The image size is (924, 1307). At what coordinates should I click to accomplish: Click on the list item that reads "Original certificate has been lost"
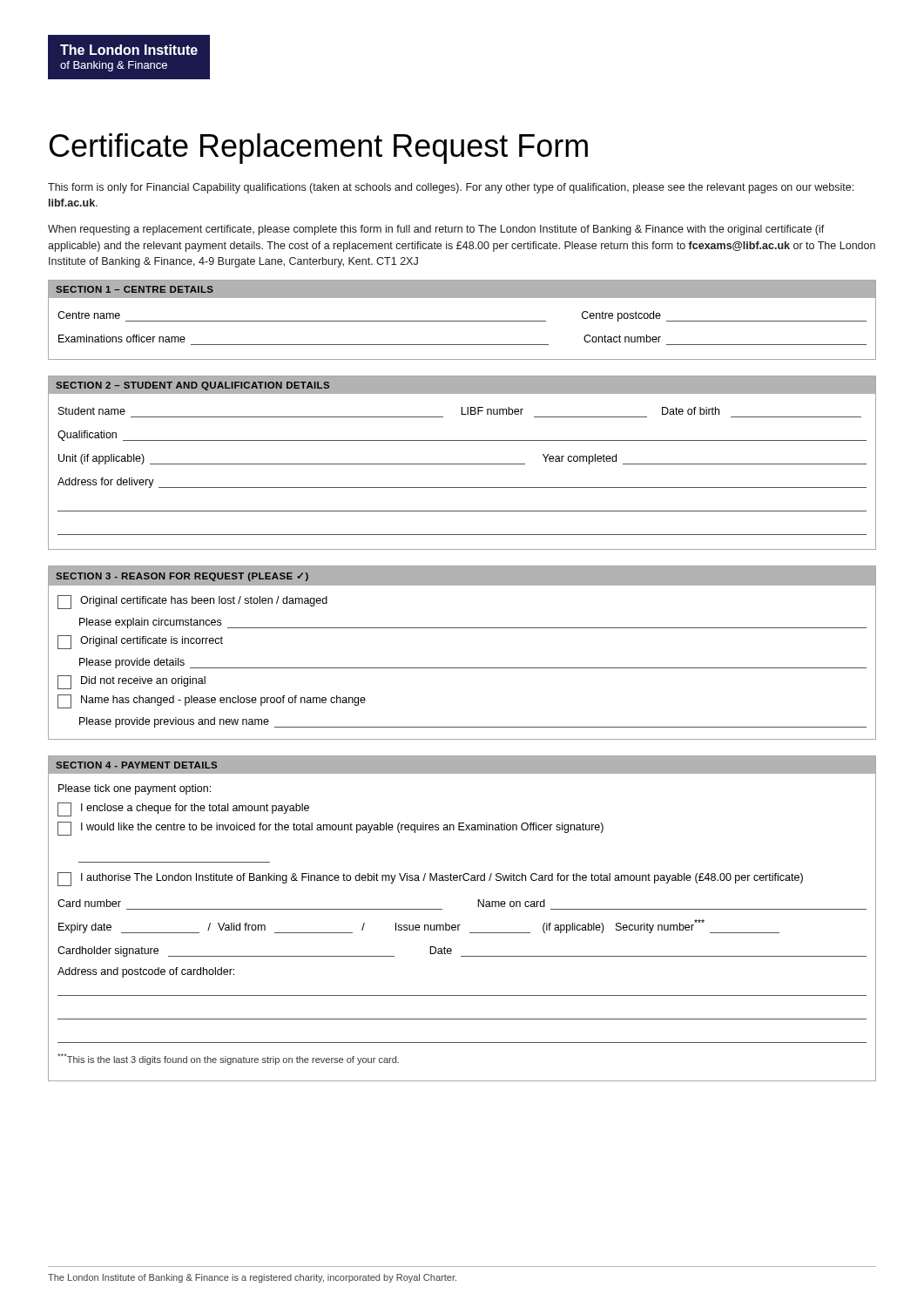192,602
